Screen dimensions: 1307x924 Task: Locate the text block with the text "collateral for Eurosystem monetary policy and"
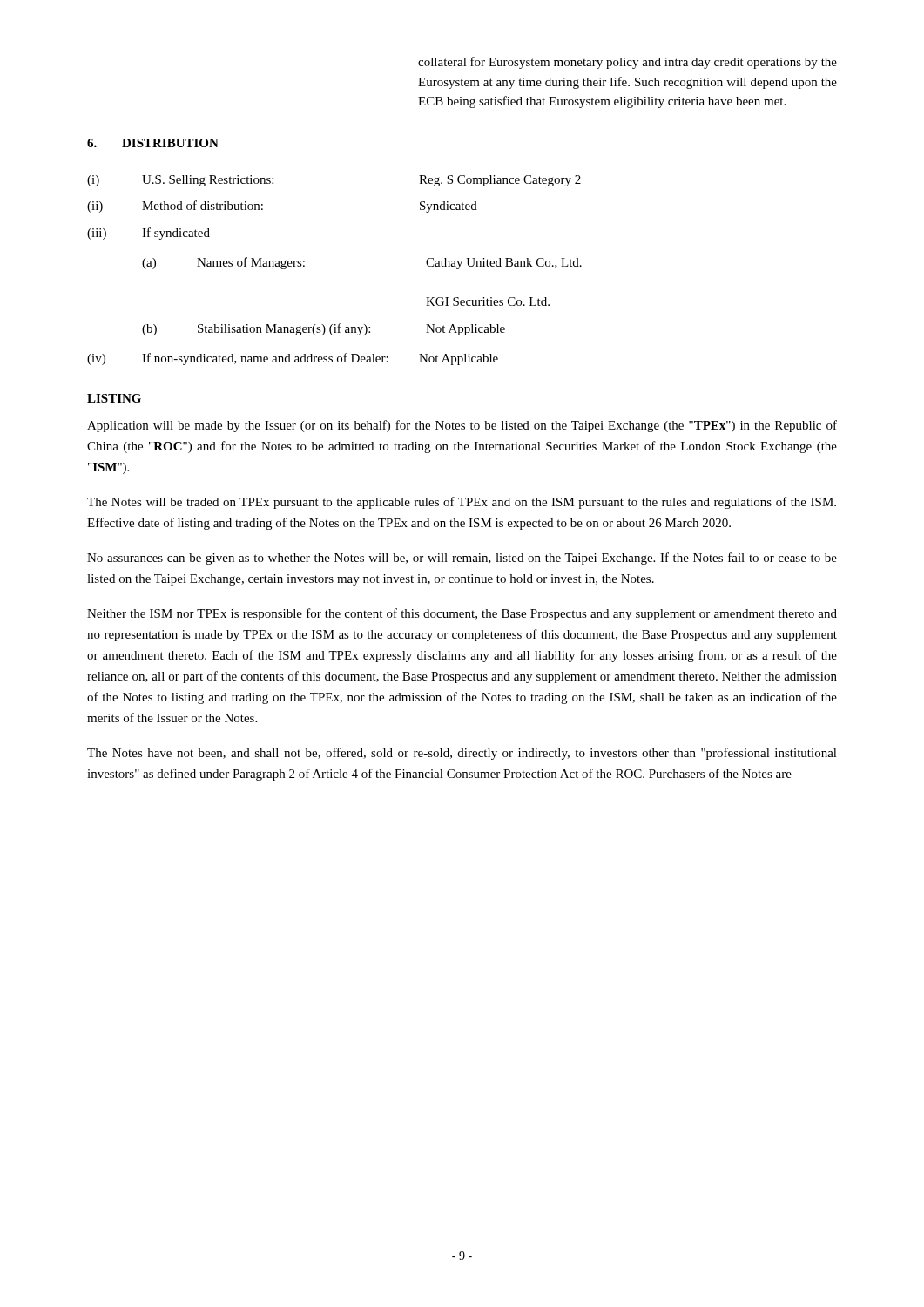(x=627, y=81)
